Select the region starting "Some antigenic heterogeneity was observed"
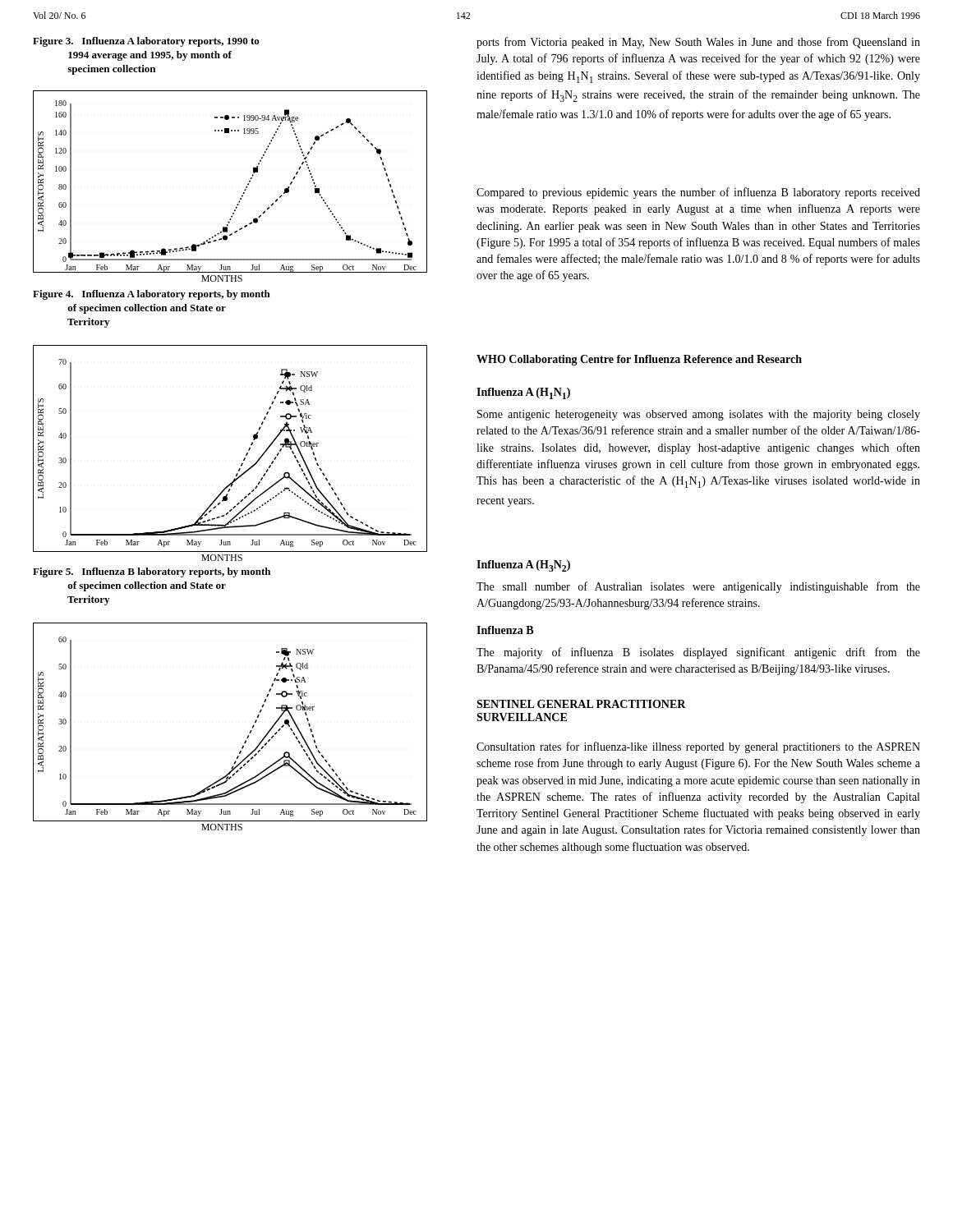 coord(698,458)
